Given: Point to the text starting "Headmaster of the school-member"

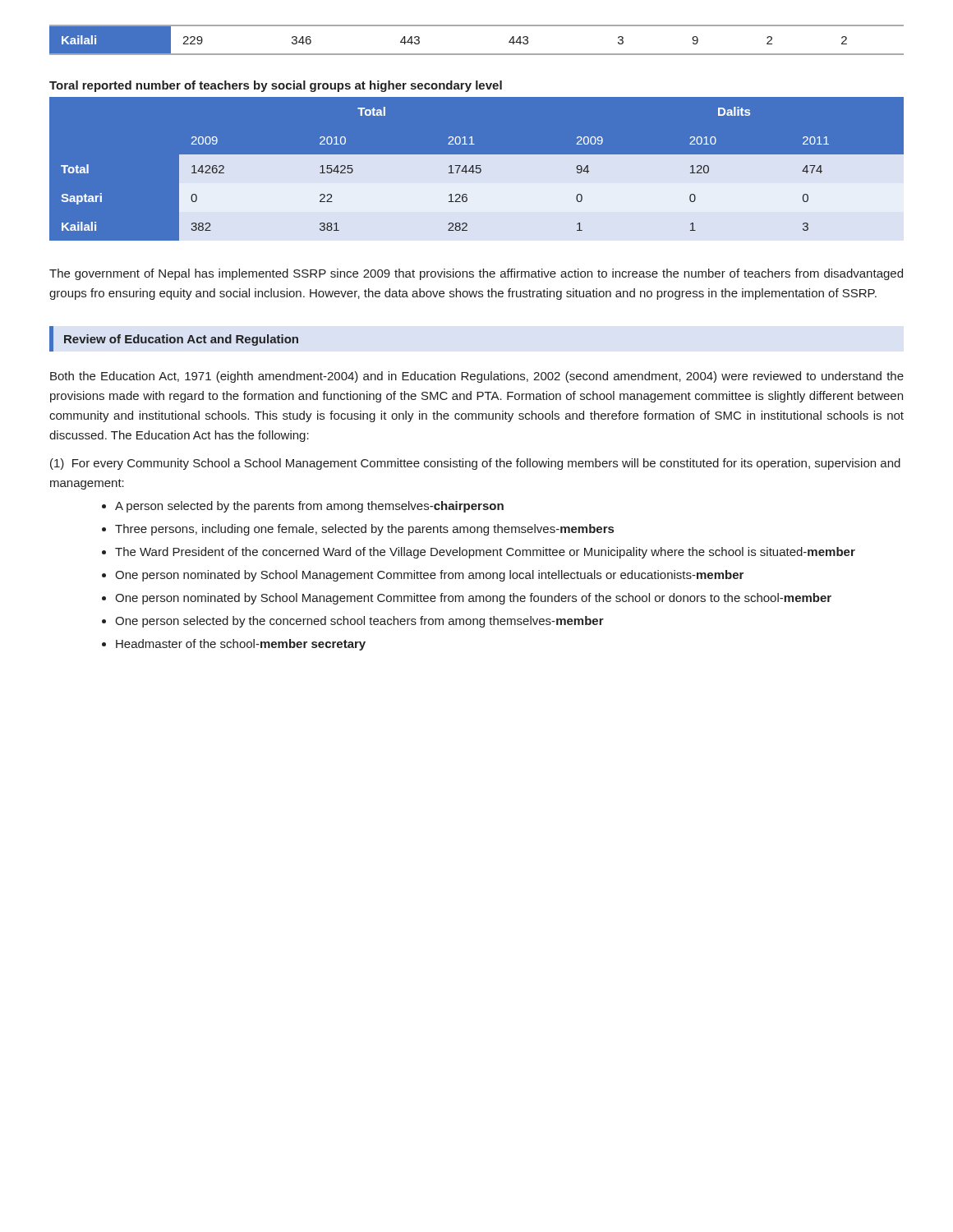Looking at the screenshot, I should pyautogui.click(x=240, y=644).
